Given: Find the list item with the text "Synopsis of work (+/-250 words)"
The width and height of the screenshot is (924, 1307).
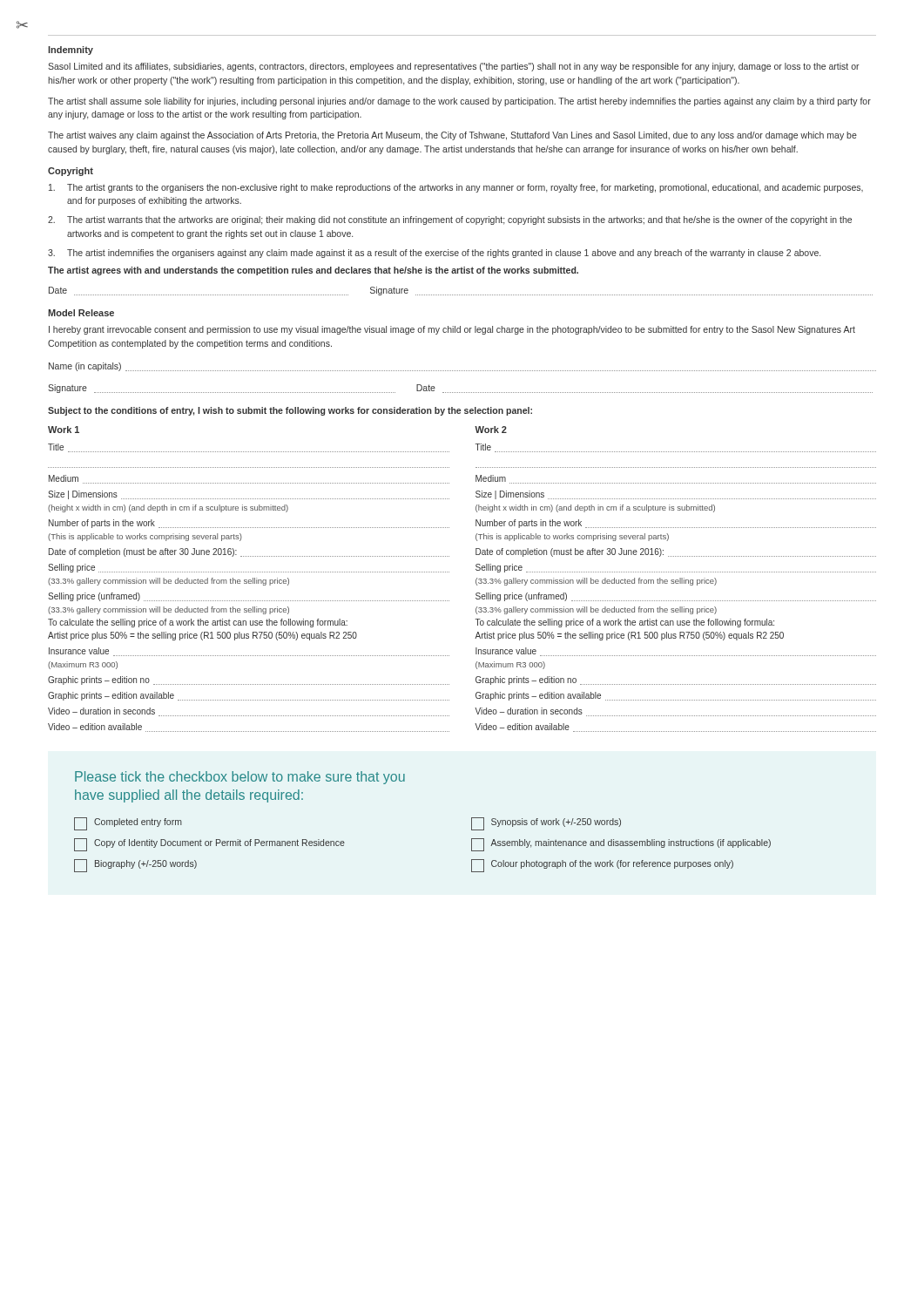Looking at the screenshot, I should [546, 824].
